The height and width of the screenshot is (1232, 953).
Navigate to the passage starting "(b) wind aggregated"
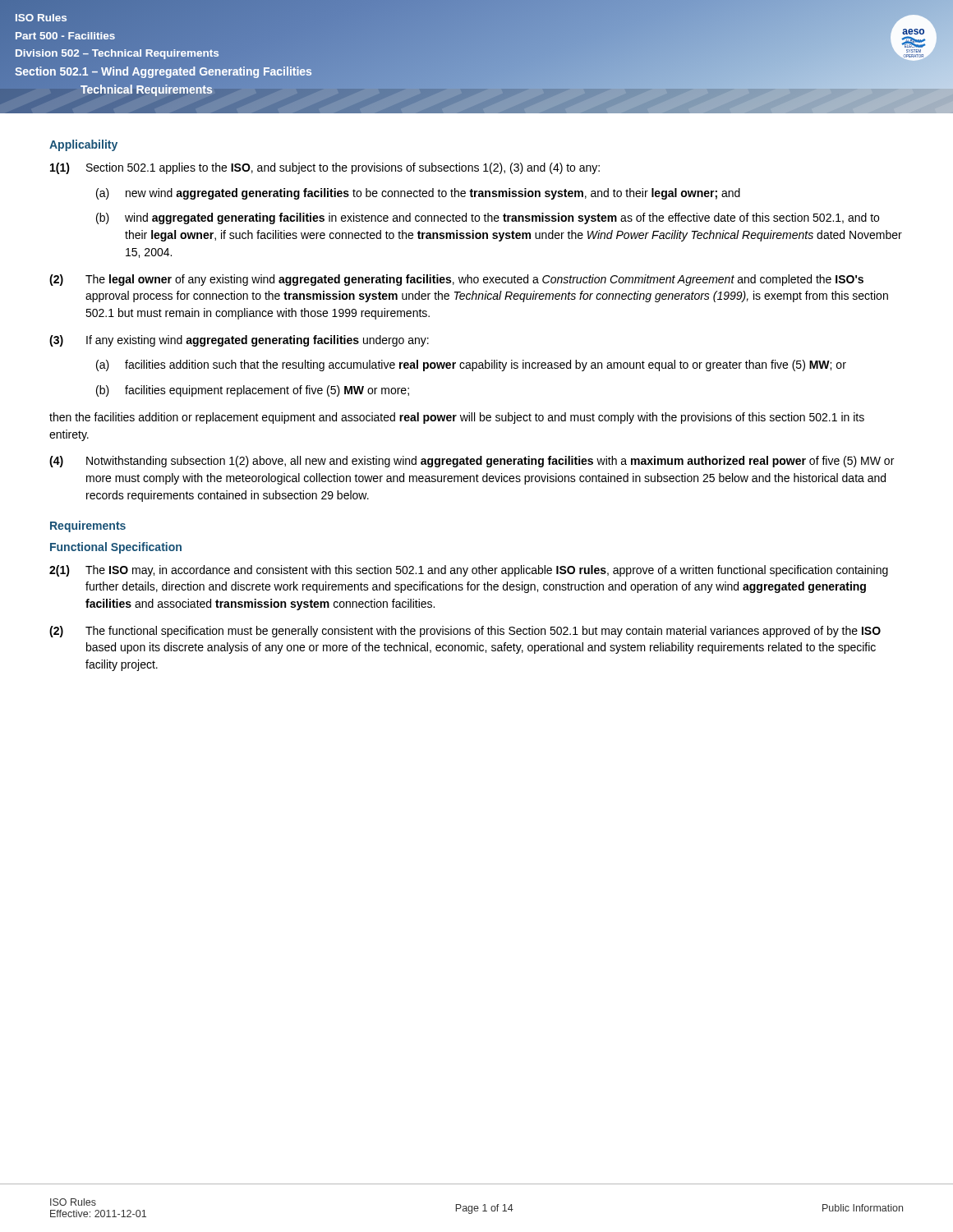tap(500, 235)
